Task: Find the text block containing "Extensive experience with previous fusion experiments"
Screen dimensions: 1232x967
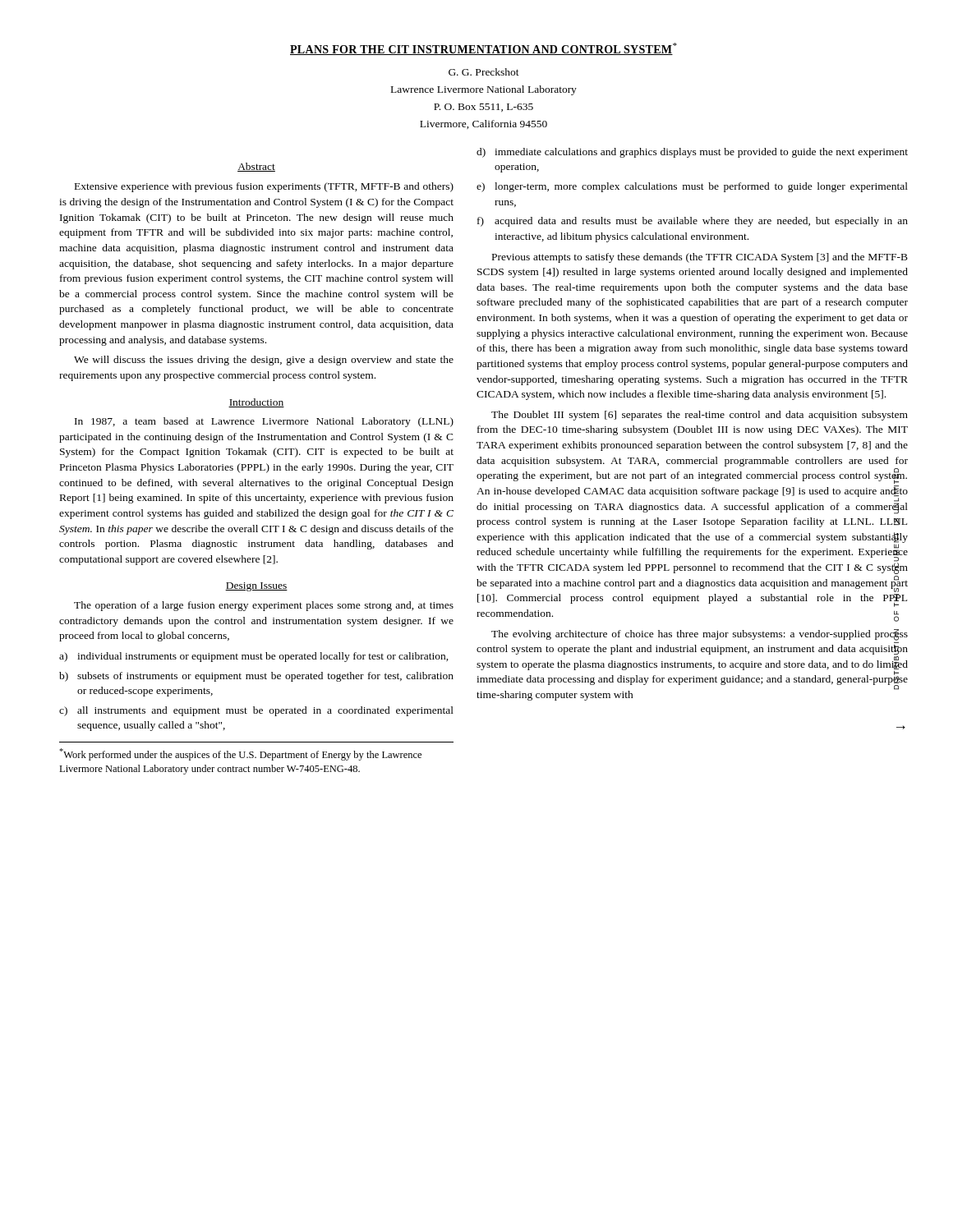Action: coord(256,281)
